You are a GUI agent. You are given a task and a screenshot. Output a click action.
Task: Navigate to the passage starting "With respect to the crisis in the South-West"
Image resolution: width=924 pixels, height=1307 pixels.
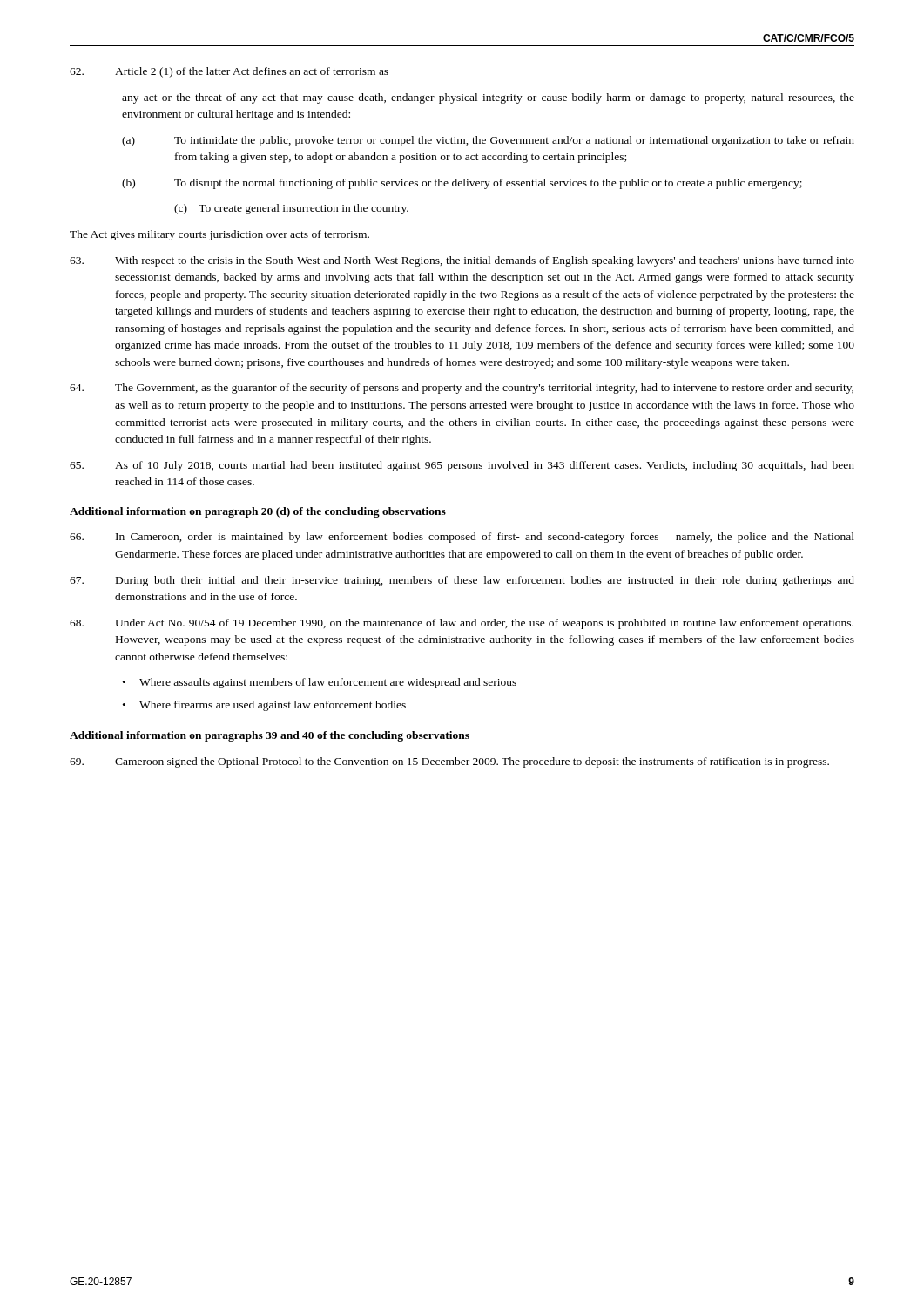tap(462, 311)
